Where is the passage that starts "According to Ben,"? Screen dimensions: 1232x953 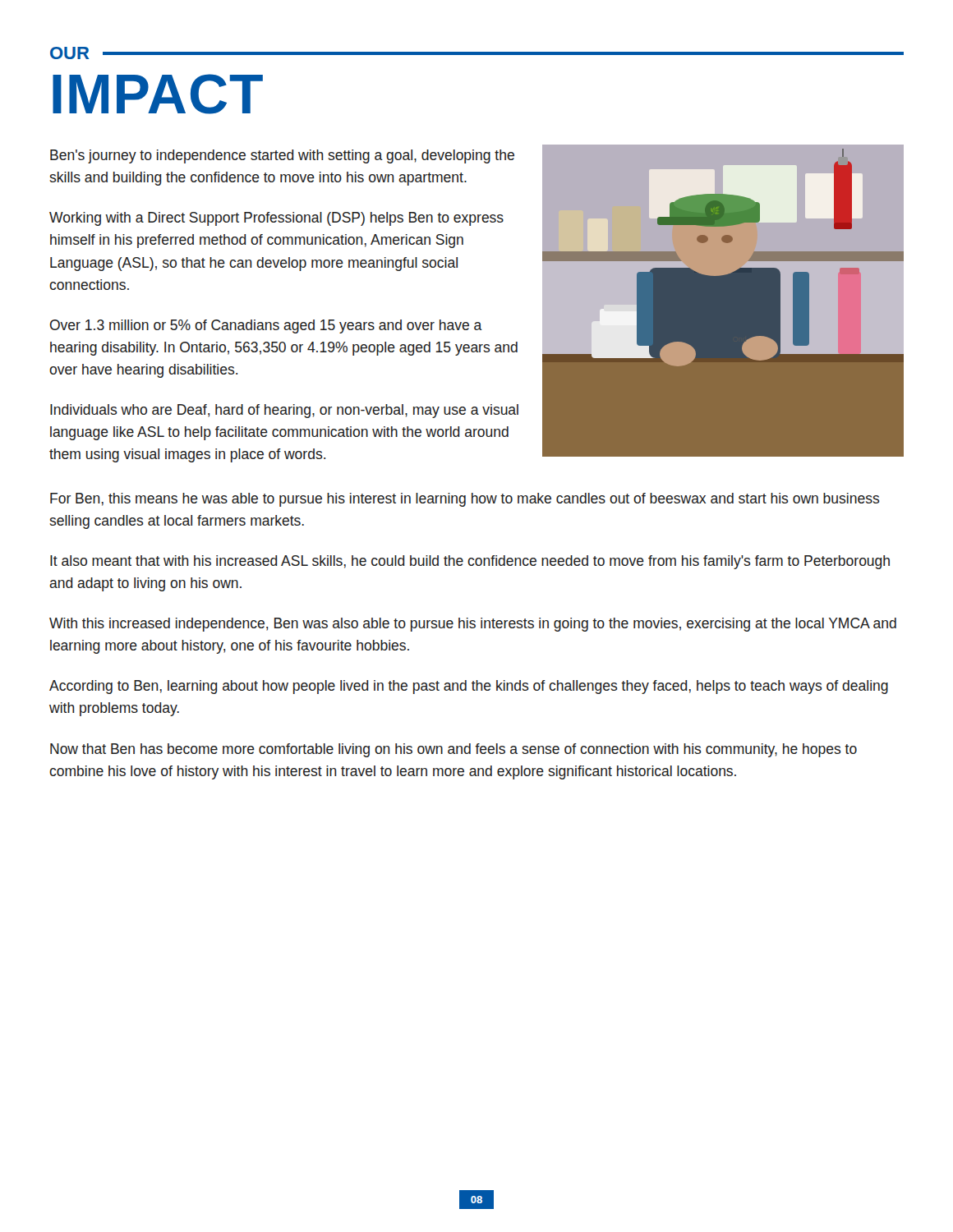pyautogui.click(x=476, y=698)
